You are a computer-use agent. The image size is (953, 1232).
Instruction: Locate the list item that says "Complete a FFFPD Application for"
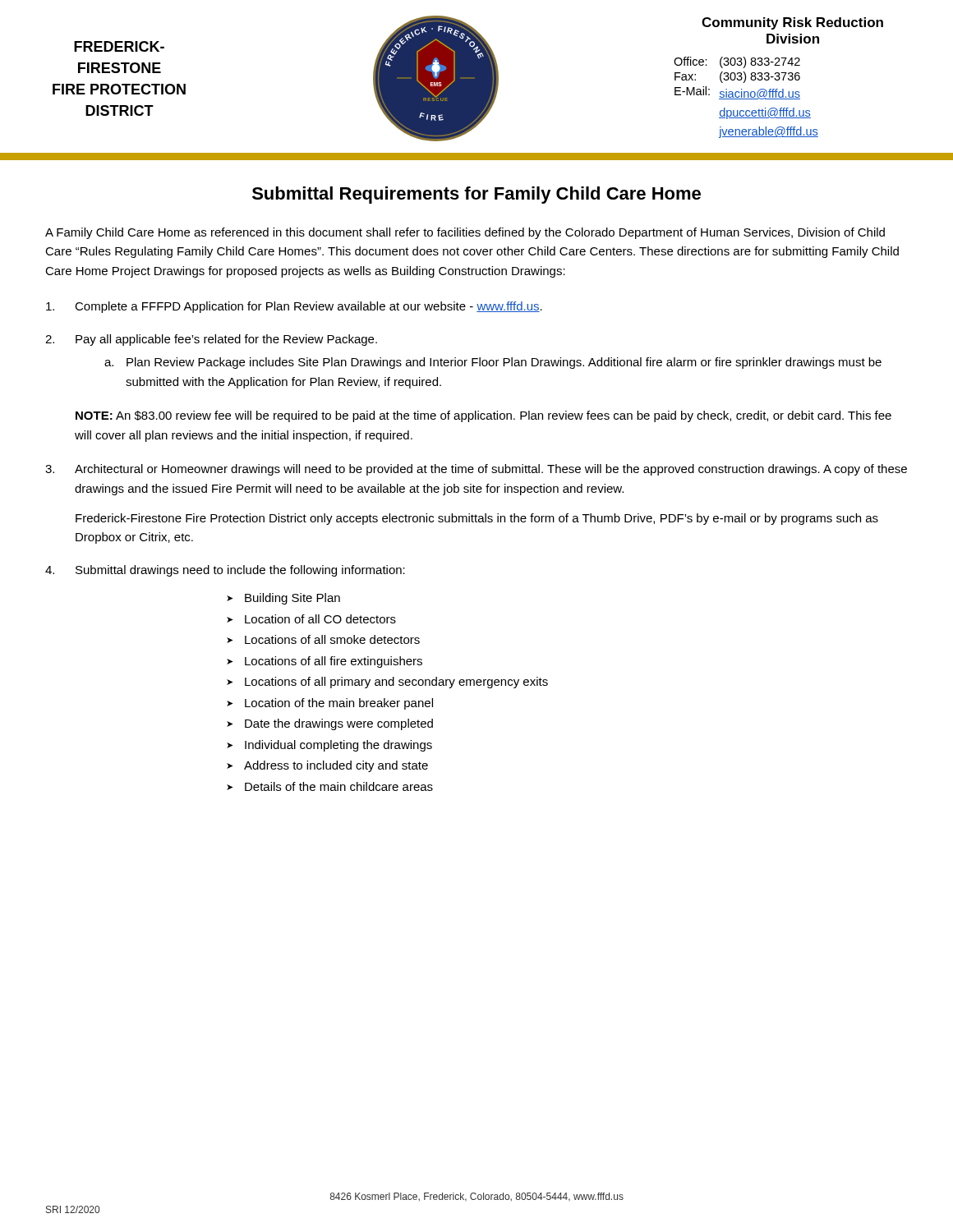[294, 306]
